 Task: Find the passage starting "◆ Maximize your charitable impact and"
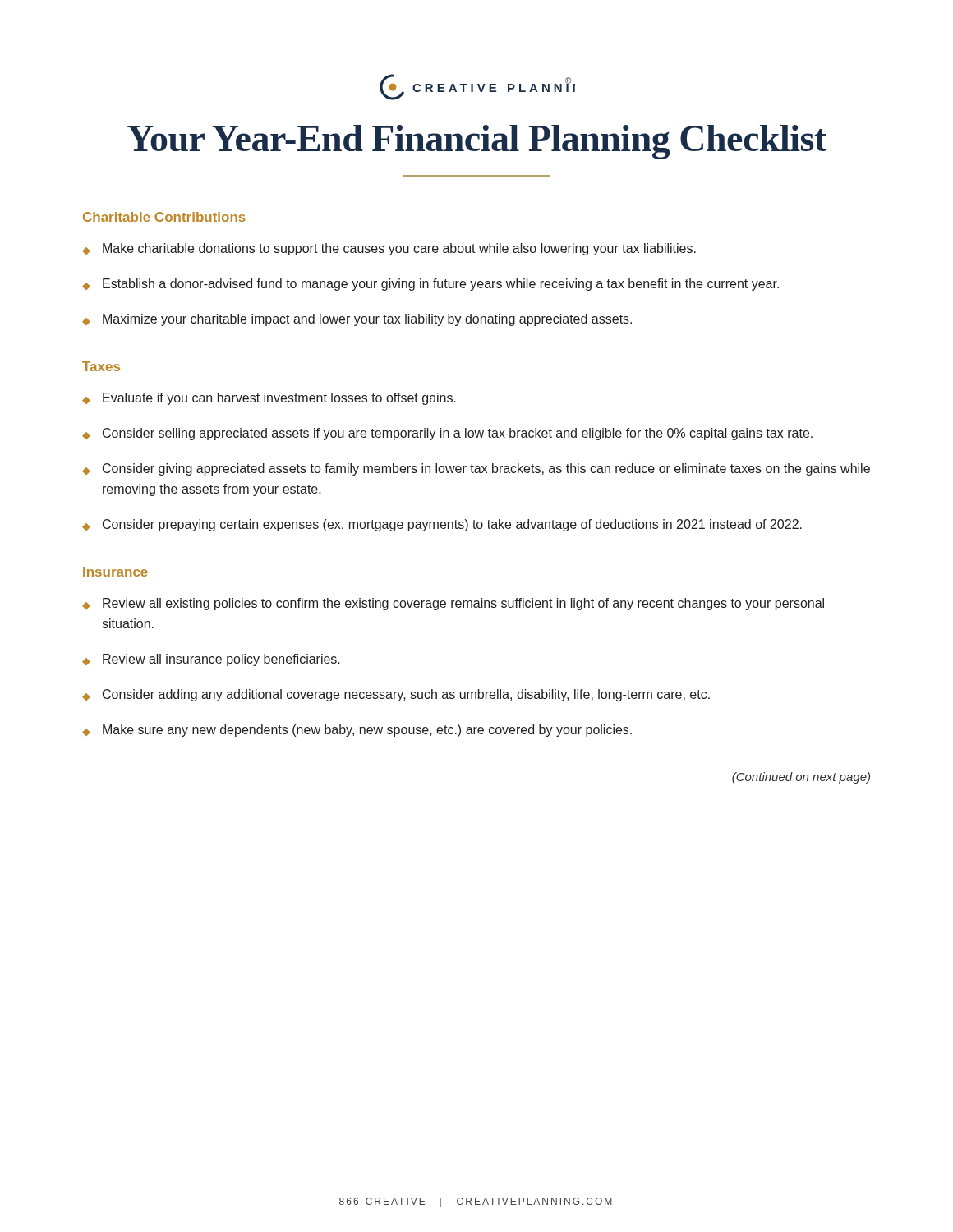(476, 320)
